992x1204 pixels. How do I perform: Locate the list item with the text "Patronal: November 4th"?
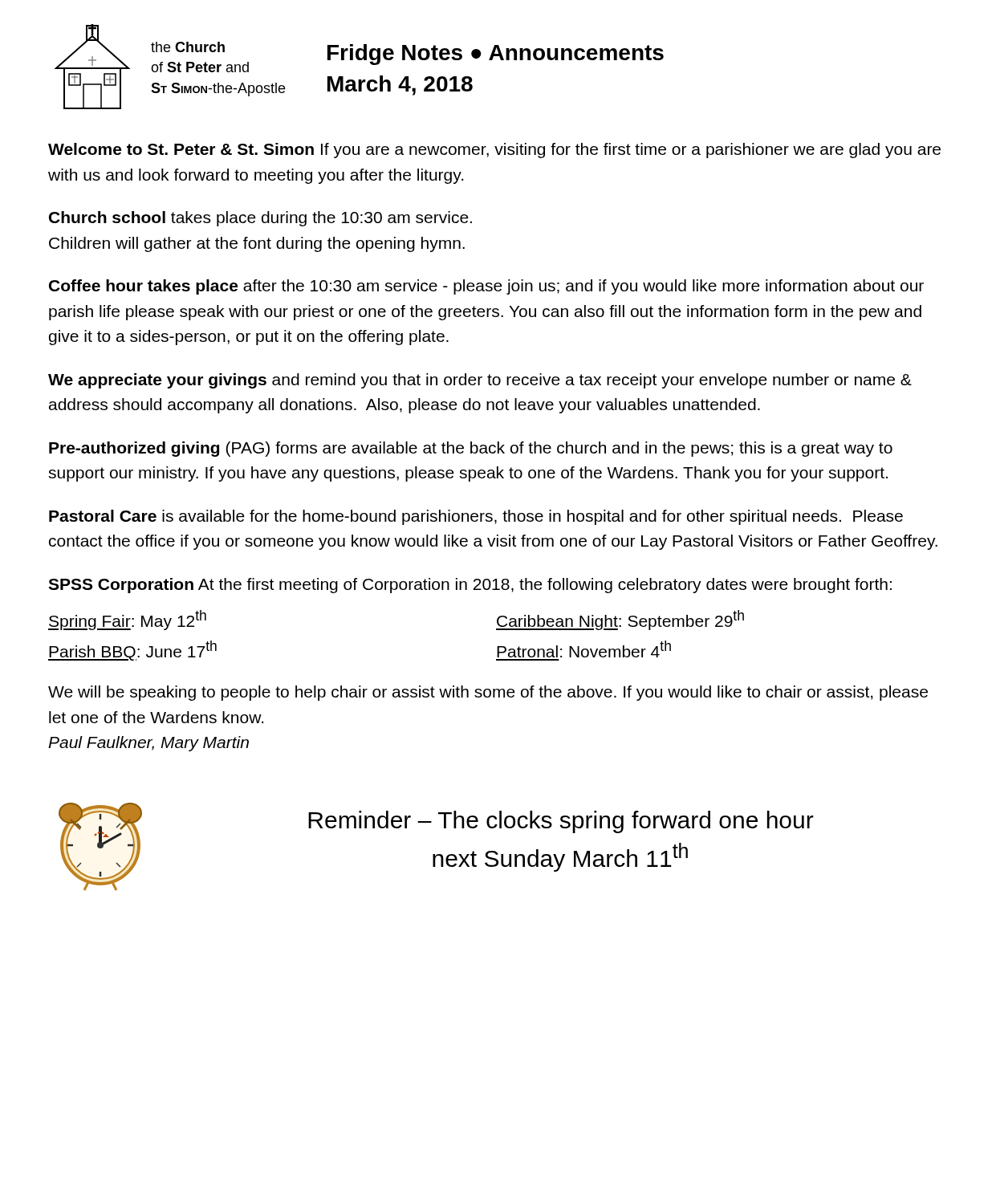point(584,649)
